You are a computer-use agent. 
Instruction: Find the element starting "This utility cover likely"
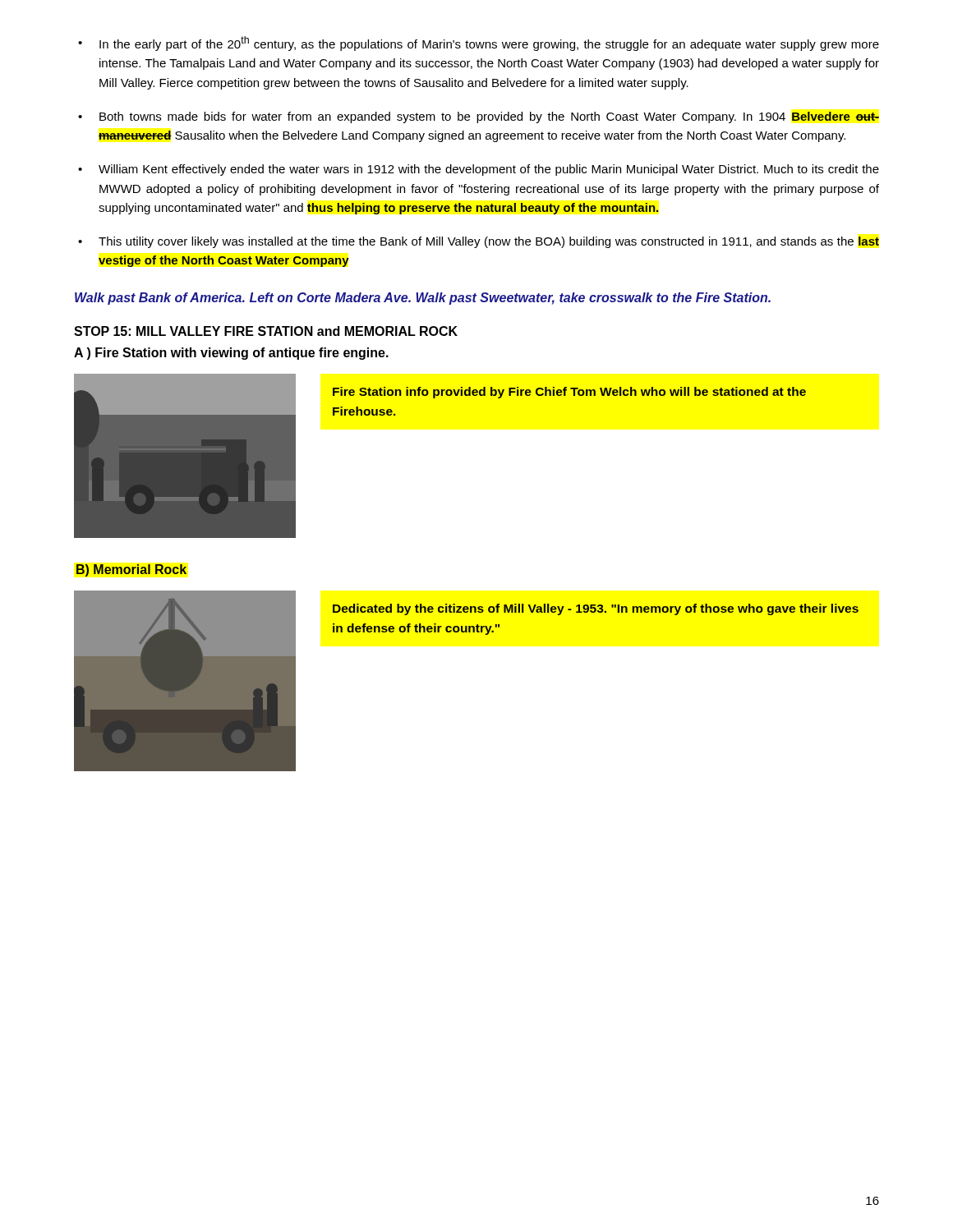[489, 251]
